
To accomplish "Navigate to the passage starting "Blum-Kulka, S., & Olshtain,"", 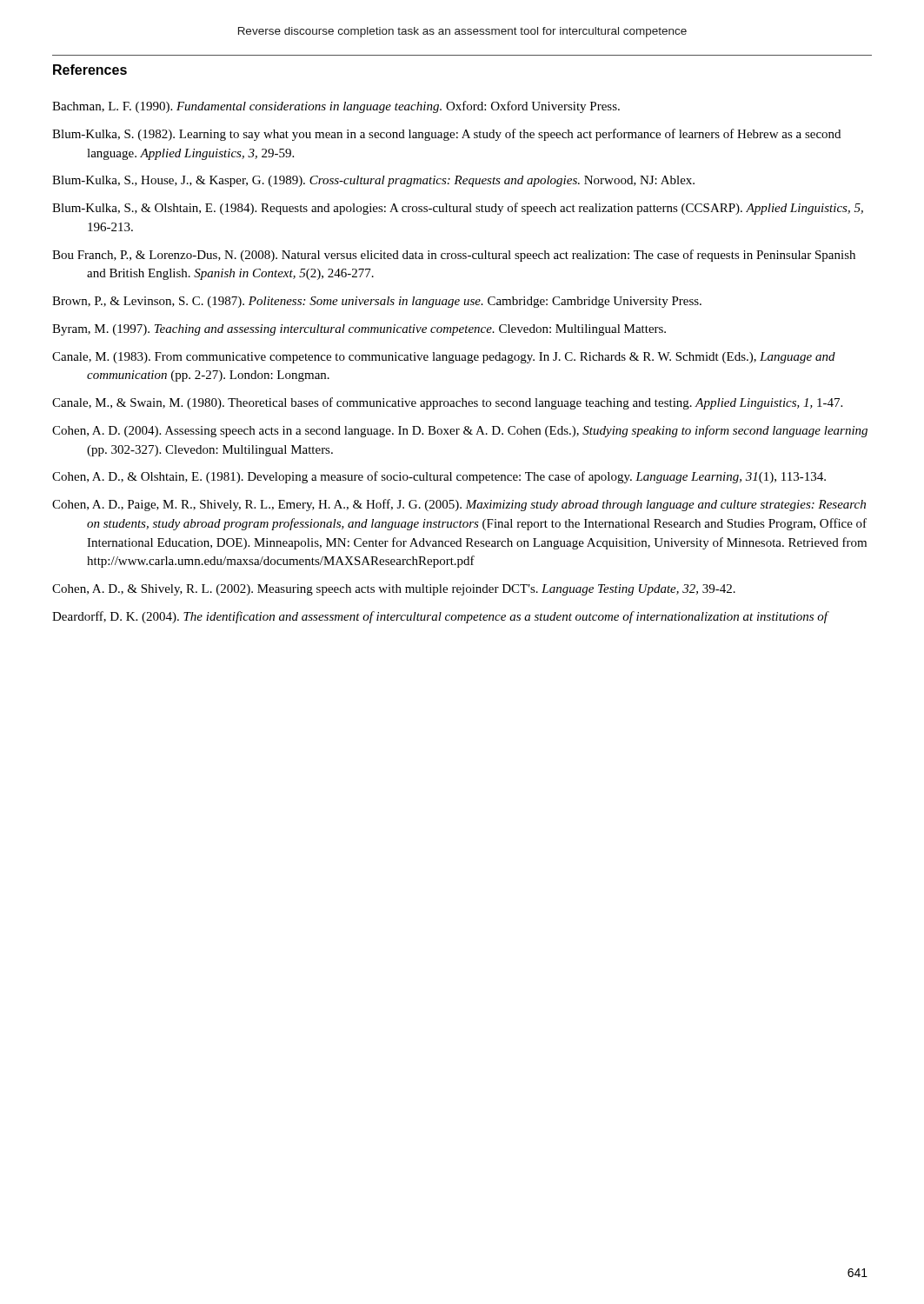I will click(x=458, y=217).
